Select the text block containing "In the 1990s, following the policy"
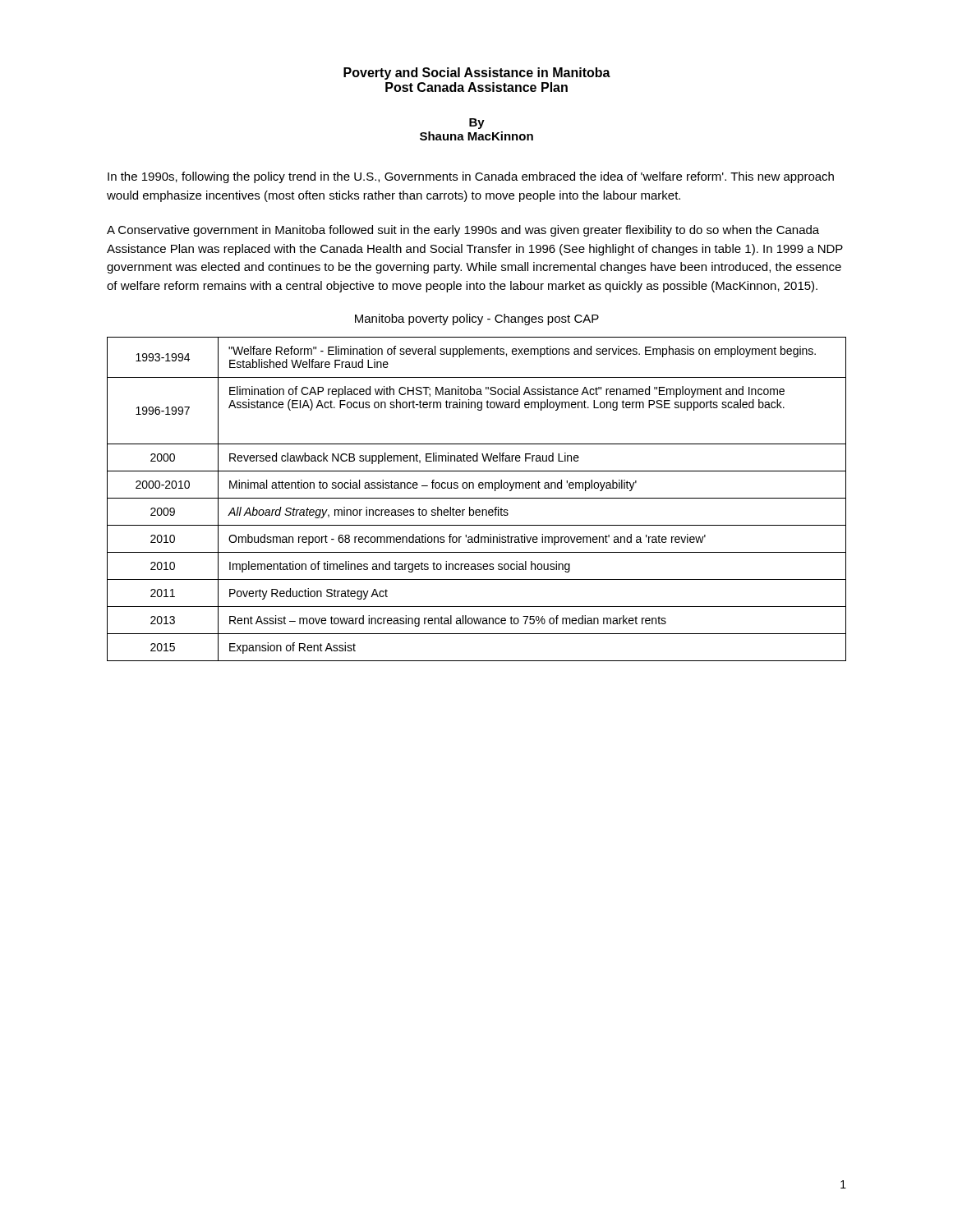953x1232 pixels. tap(471, 185)
